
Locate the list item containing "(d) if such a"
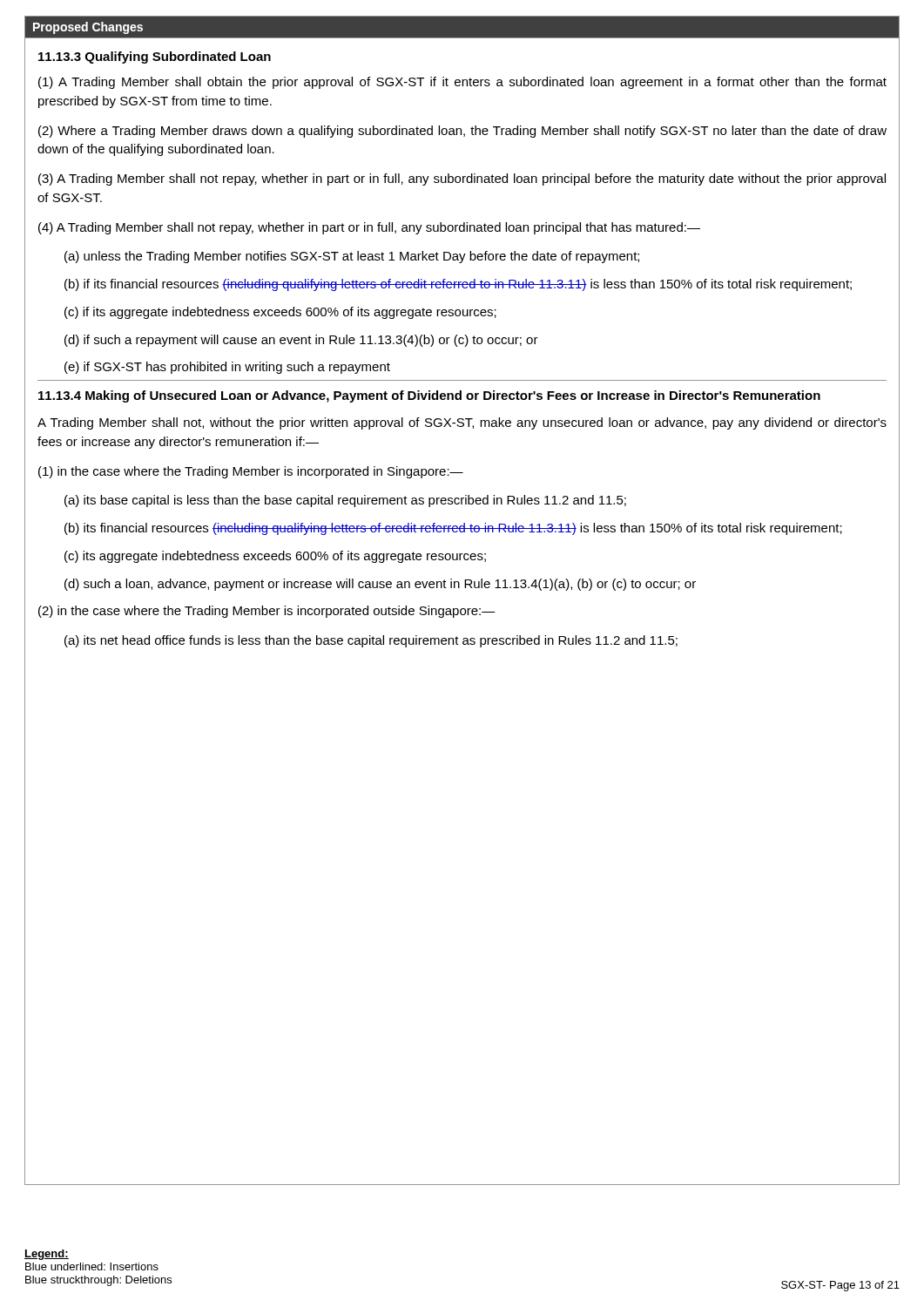301,339
